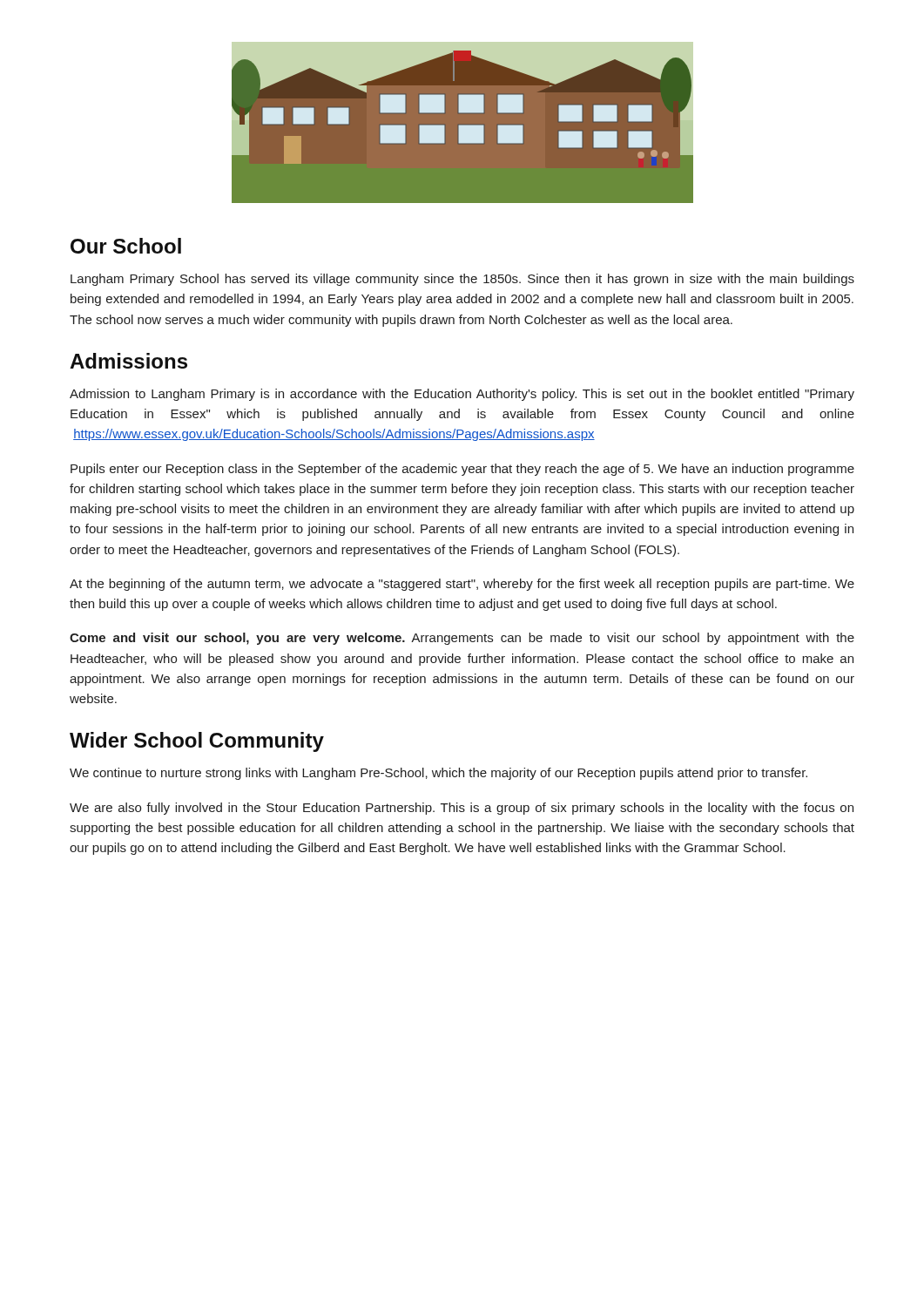The width and height of the screenshot is (924, 1307).
Task: Find "Our School" on this page
Action: tap(126, 246)
